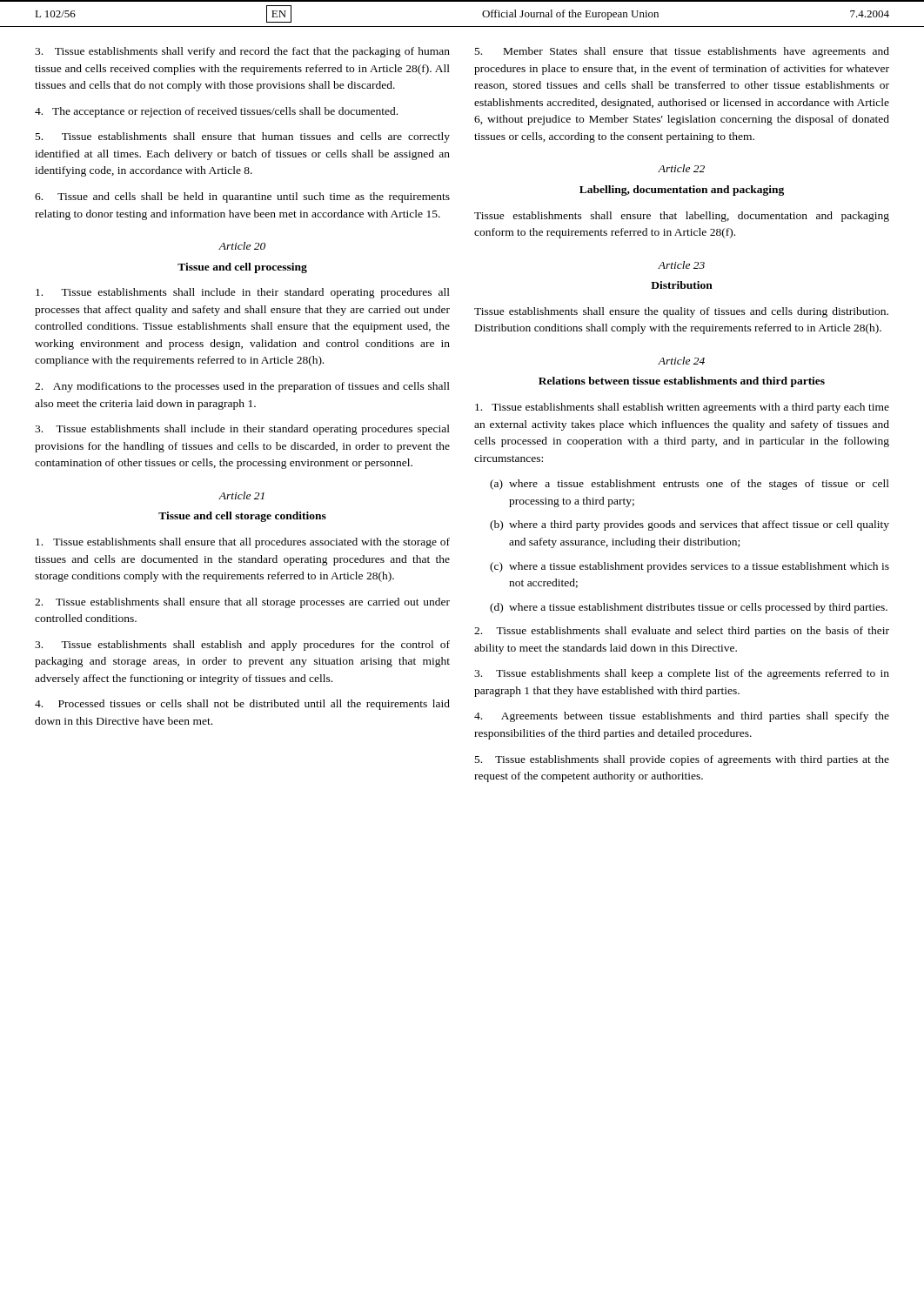Viewport: 924px width, 1305px height.
Task: Locate the block of text that opens with "The acceptance or rejection of"
Action: click(217, 111)
